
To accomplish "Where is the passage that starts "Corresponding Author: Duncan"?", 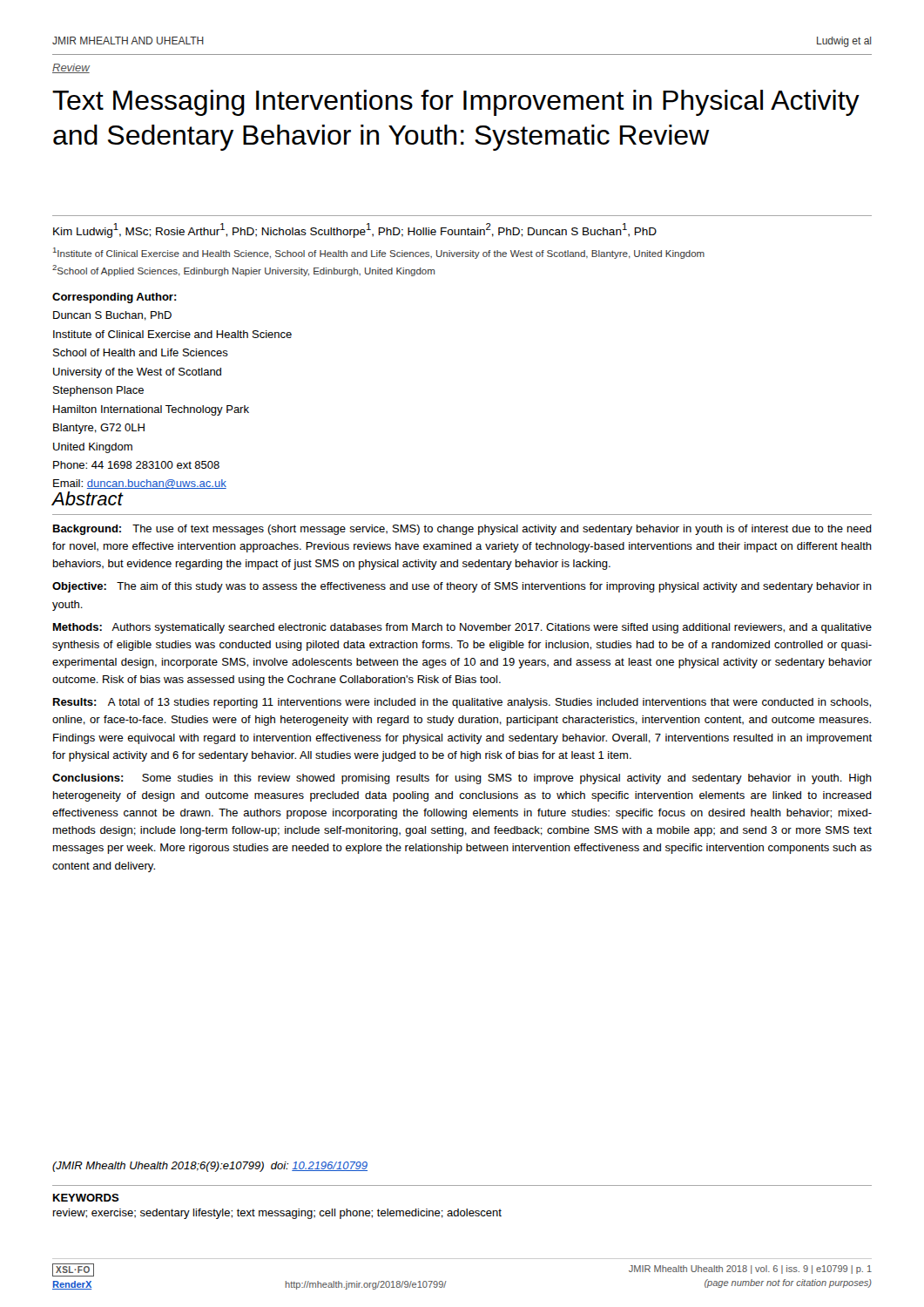I will point(115,298).
